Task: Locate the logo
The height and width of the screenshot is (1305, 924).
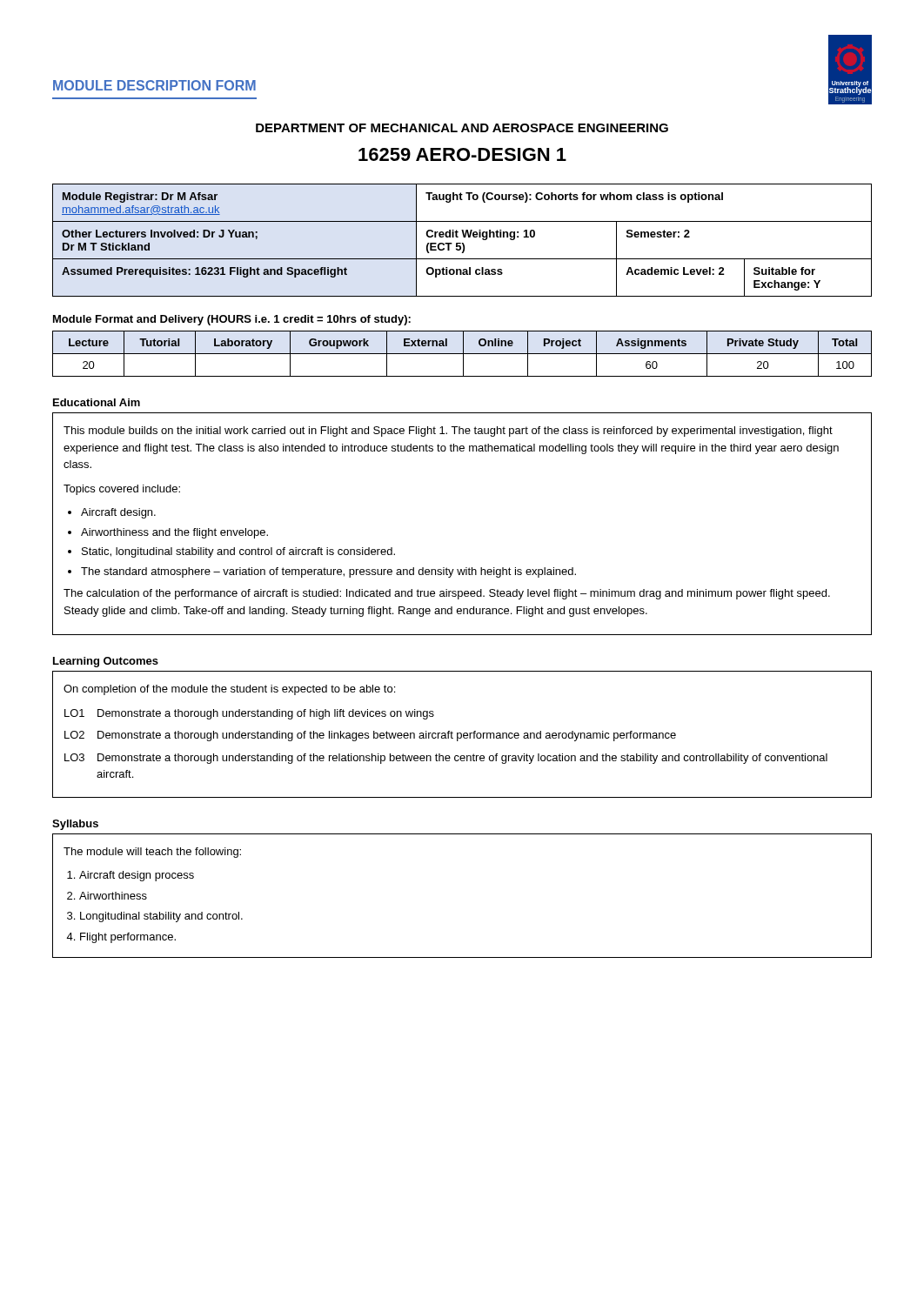Action: coord(815,70)
